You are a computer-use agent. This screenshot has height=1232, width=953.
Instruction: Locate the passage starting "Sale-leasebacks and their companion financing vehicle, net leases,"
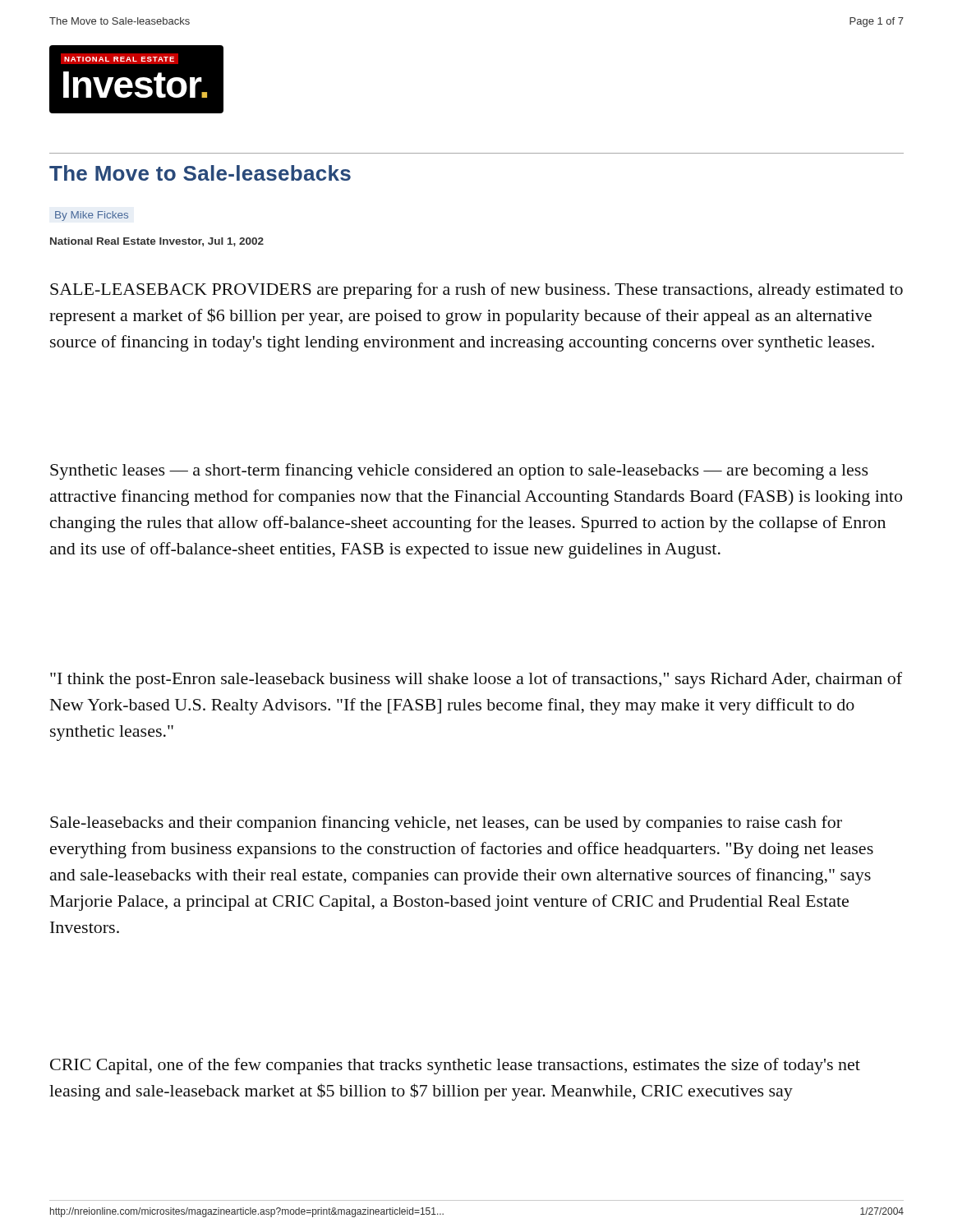(x=461, y=874)
